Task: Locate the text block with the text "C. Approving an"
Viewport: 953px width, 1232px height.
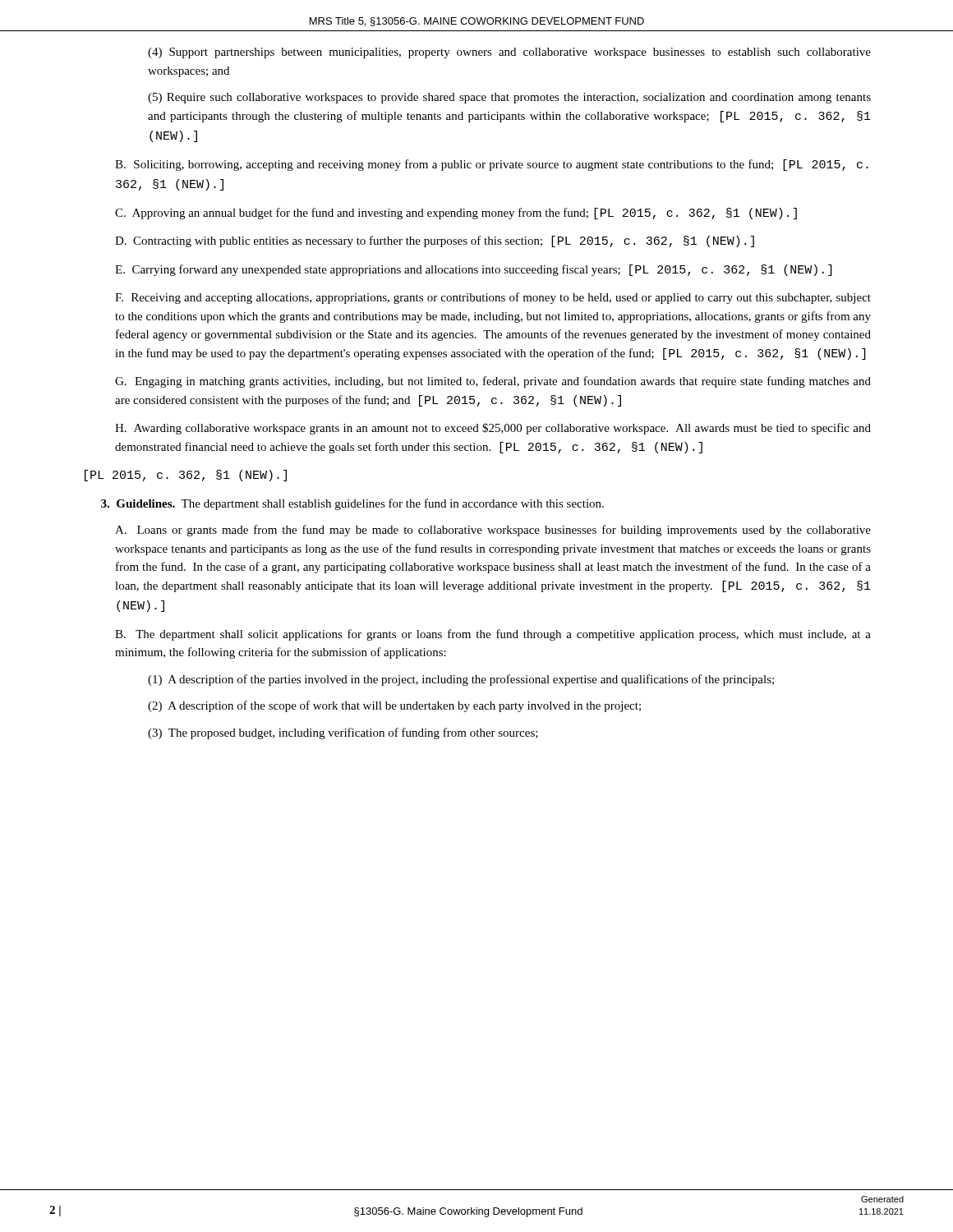Action: coord(457,213)
